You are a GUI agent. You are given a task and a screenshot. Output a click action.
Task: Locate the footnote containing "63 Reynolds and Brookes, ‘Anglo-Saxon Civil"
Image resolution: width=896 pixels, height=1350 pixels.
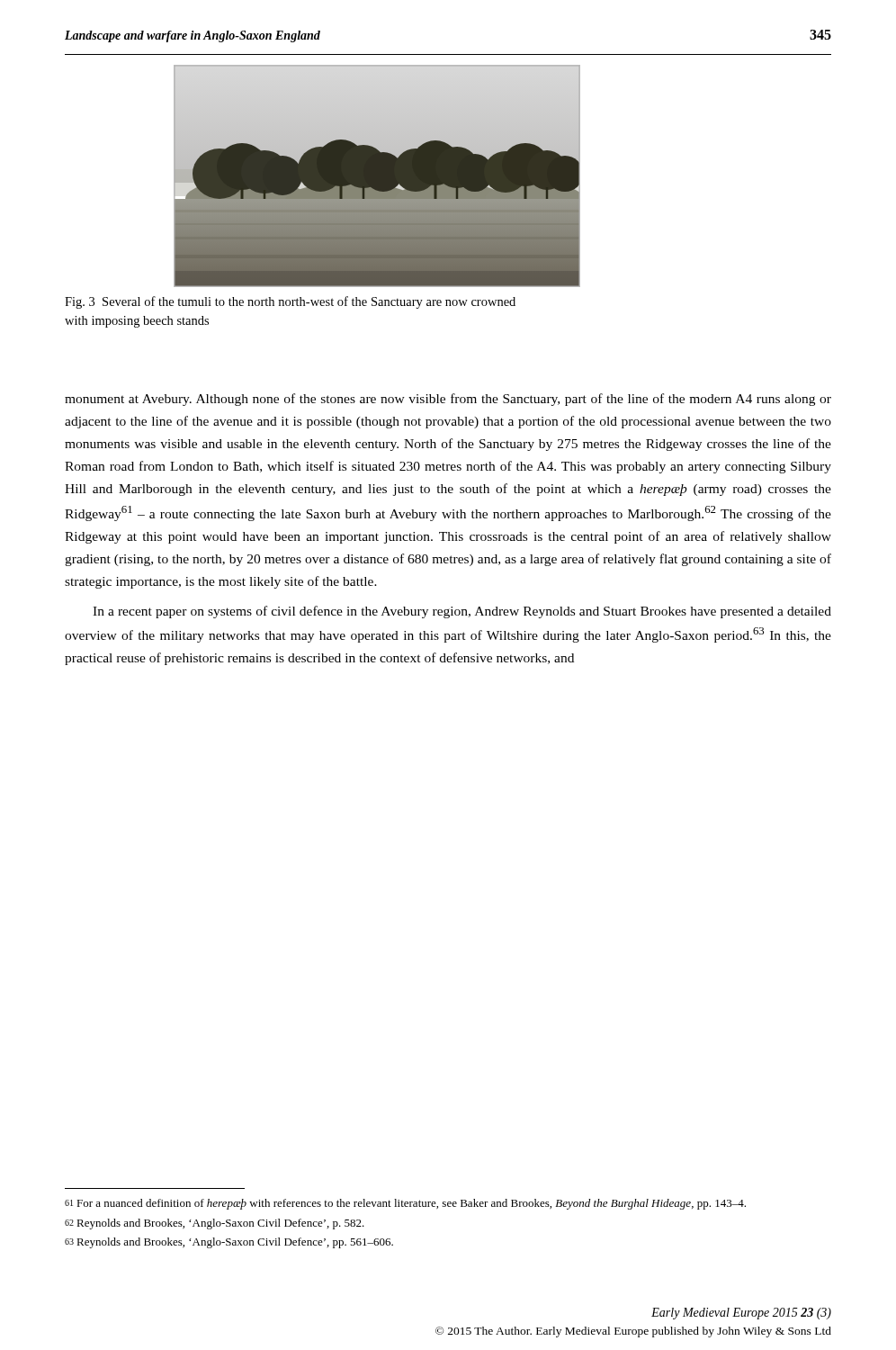point(229,1243)
